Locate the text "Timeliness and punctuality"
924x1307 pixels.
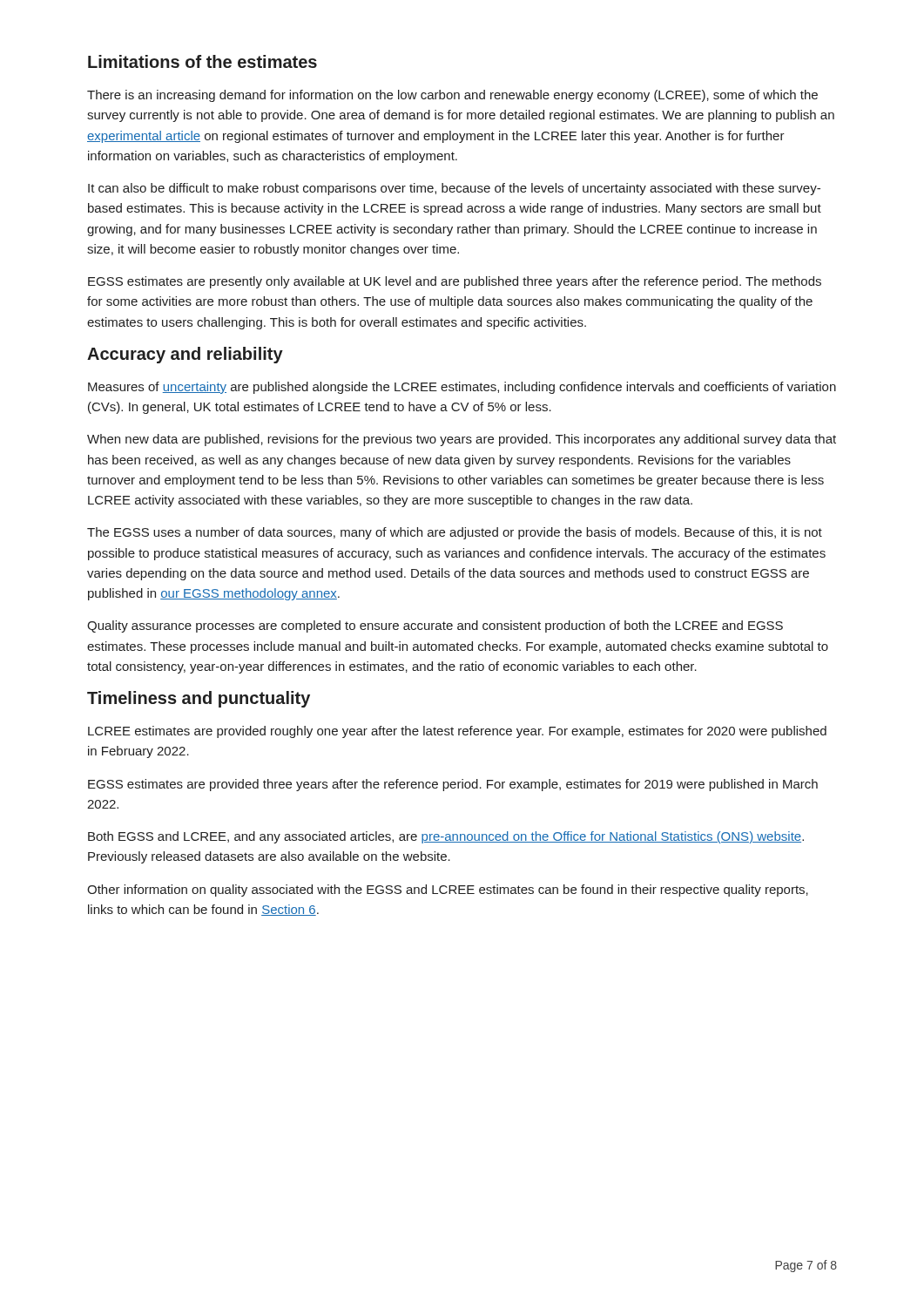click(199, 699)
